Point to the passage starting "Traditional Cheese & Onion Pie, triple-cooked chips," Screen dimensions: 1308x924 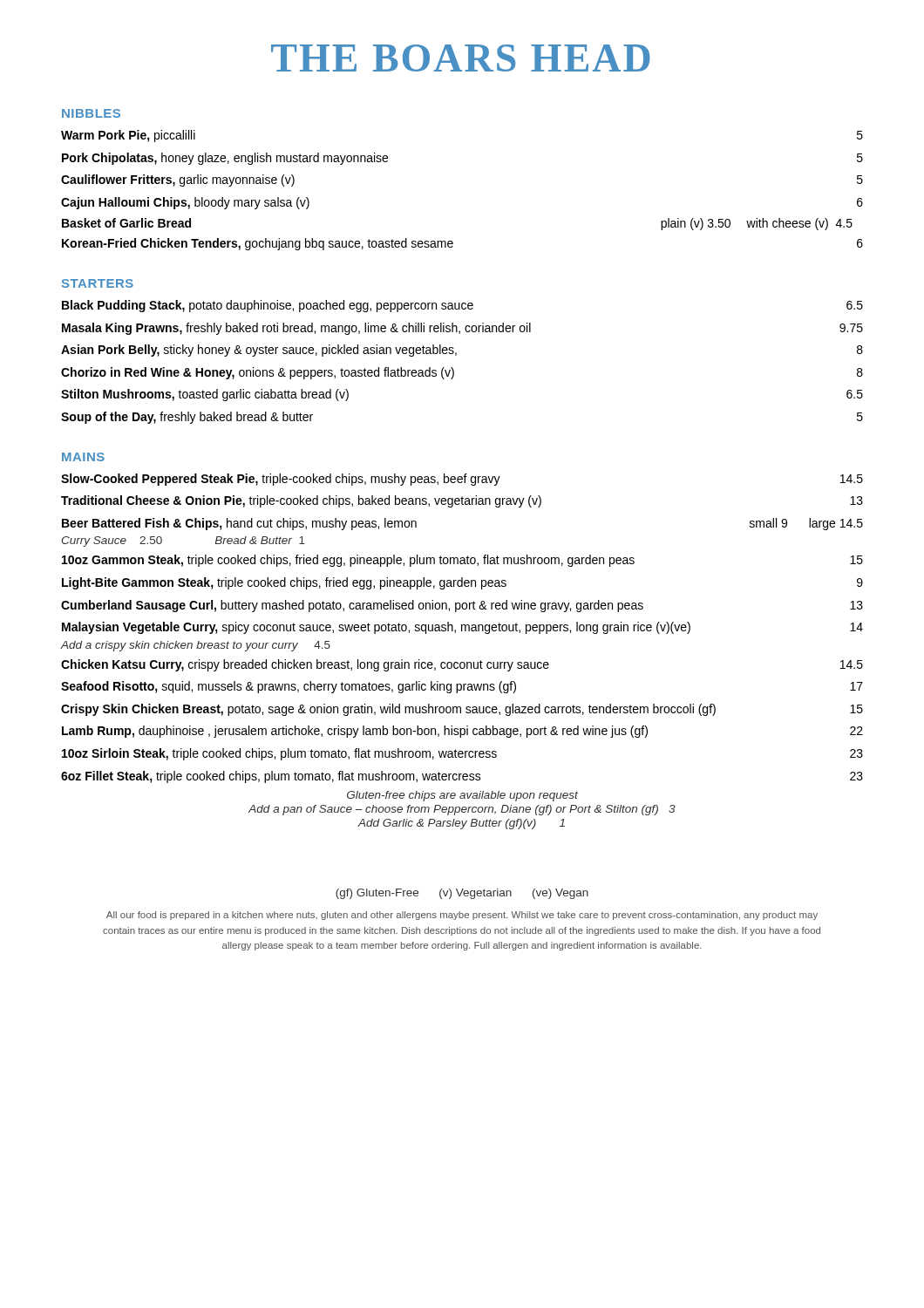[462, 501]
